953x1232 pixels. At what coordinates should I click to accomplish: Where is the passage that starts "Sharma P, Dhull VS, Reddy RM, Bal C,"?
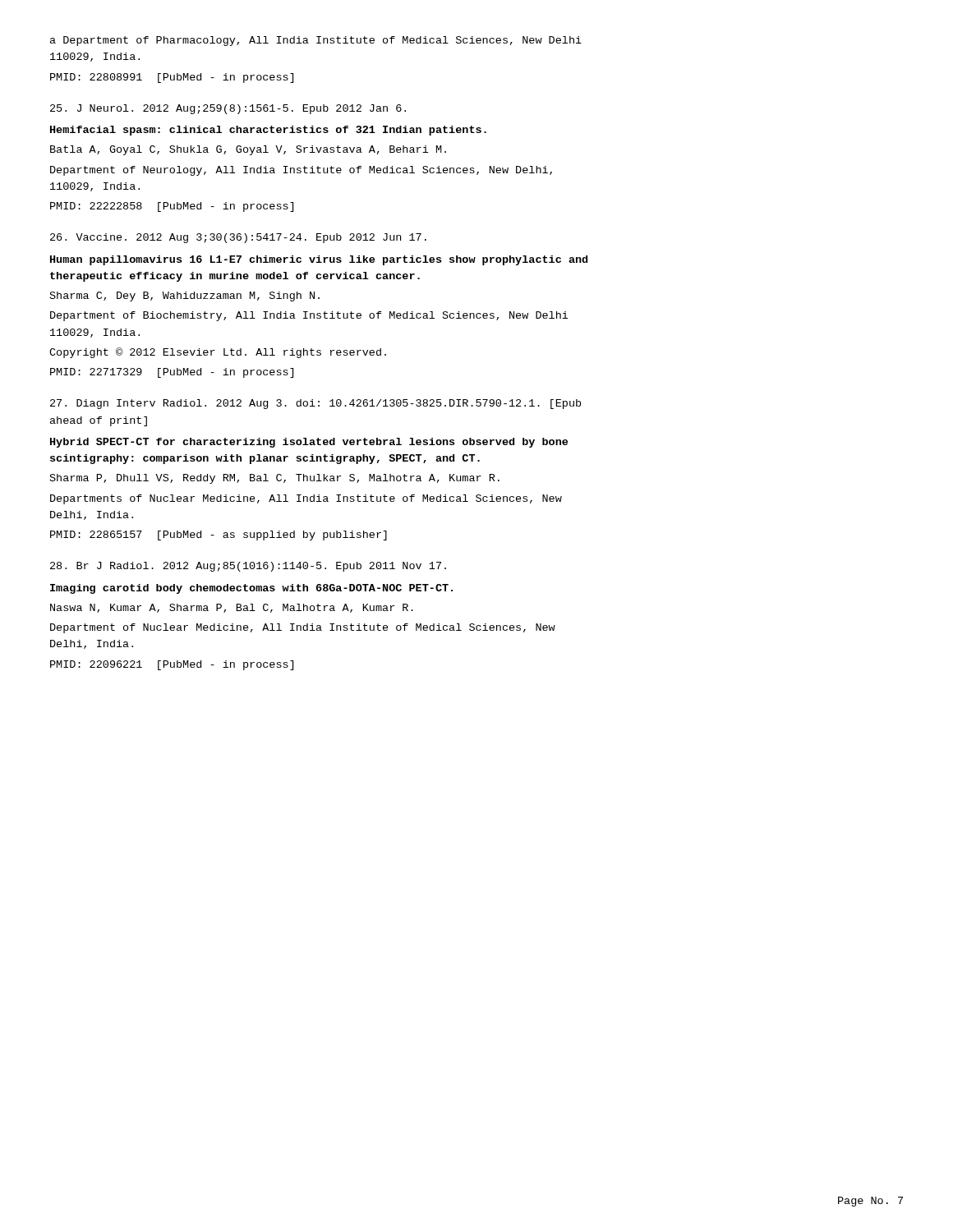476,507
